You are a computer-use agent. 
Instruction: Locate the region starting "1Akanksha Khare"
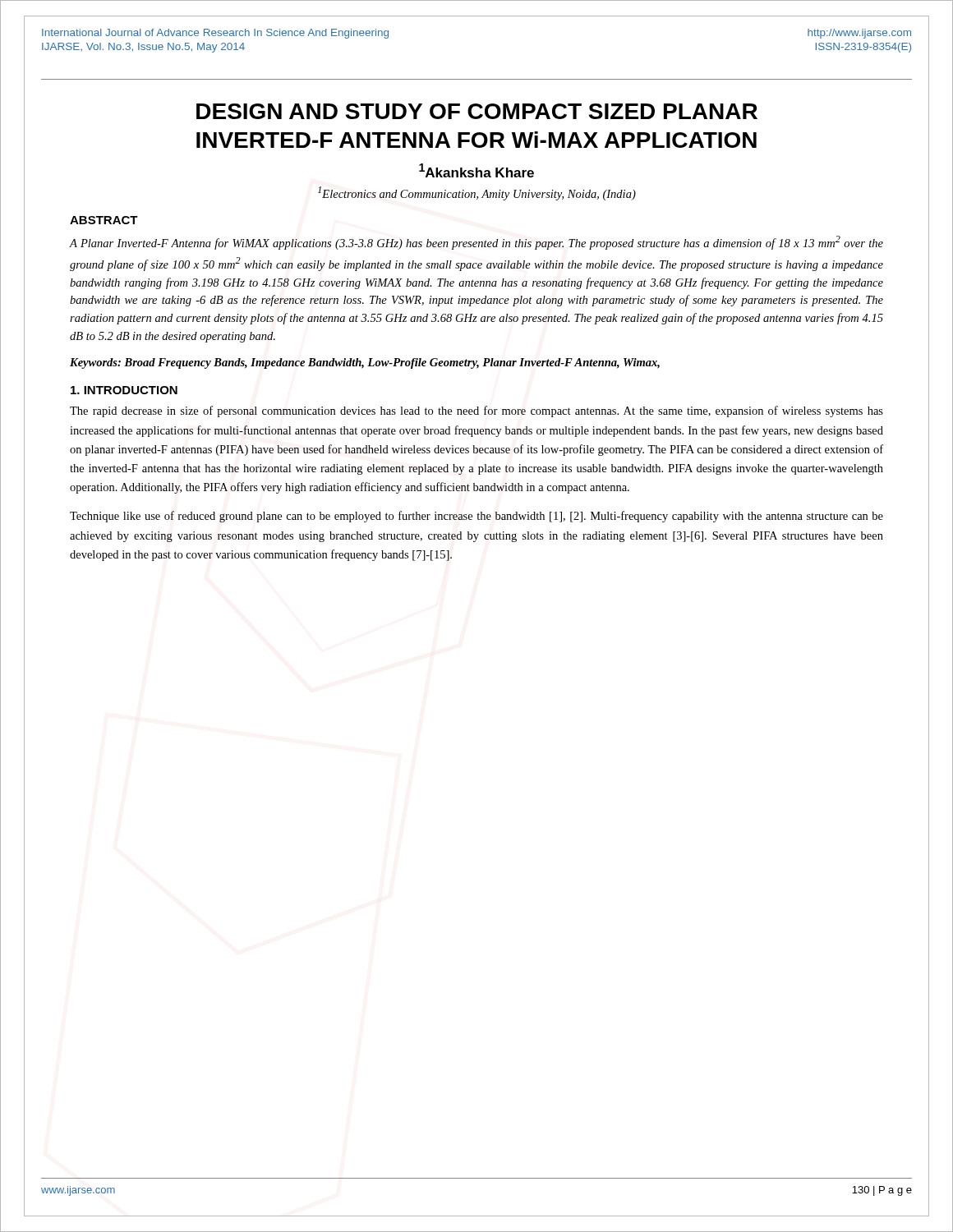coord(476,171)
